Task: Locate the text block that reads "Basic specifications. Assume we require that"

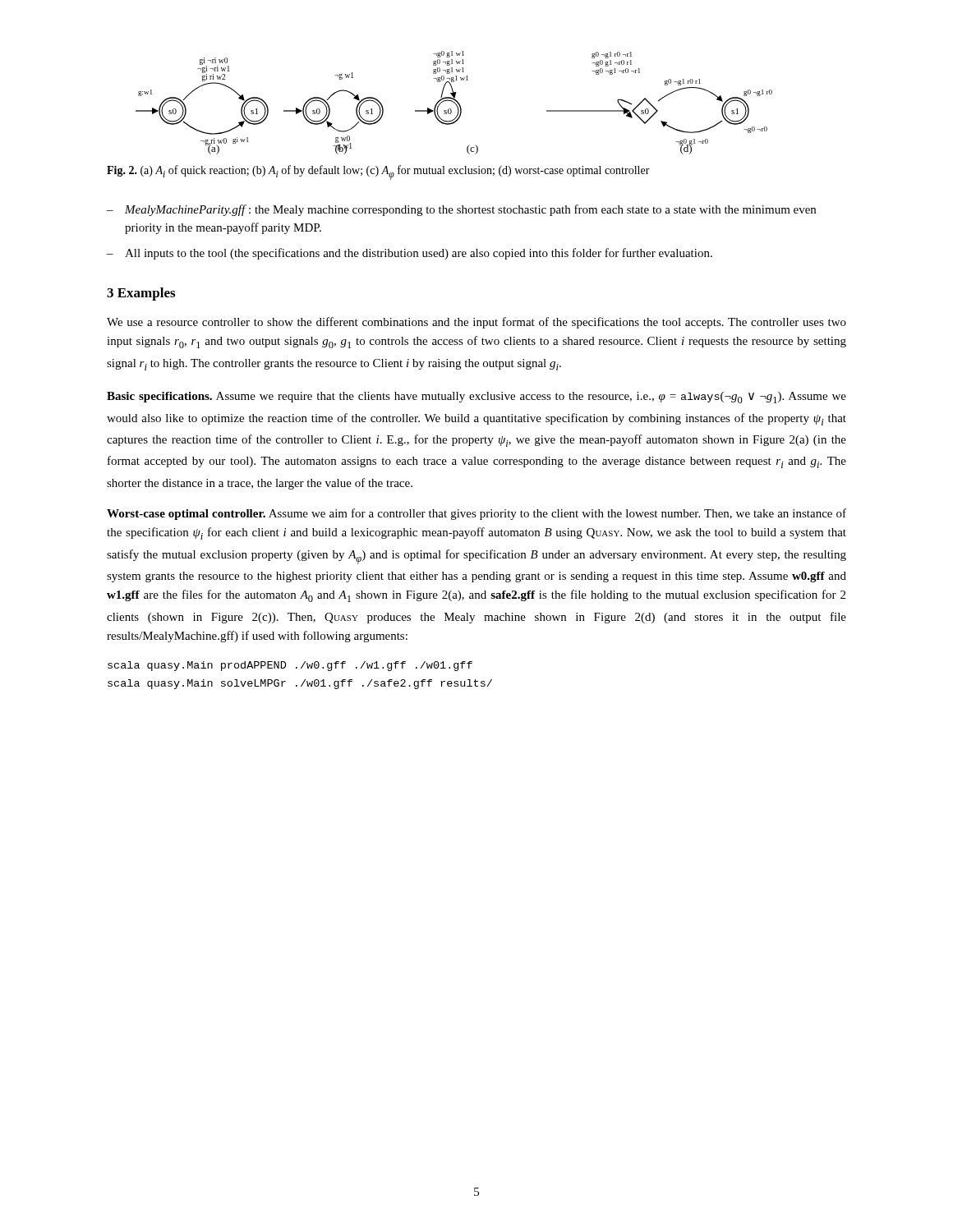Action: (x=476, y=439)
